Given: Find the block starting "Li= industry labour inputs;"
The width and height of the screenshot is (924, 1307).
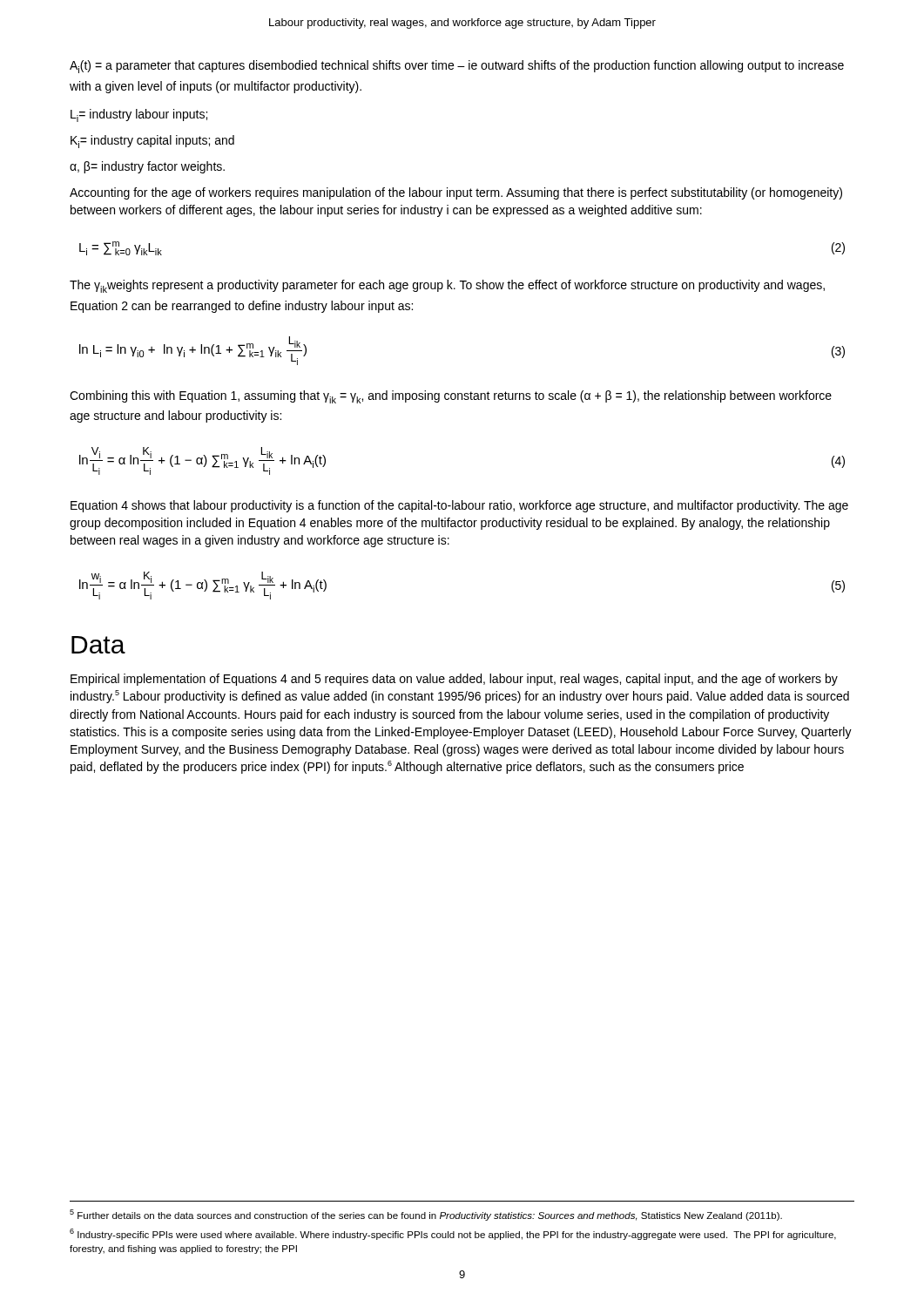Looking at the screenshot, I should 139,115.
